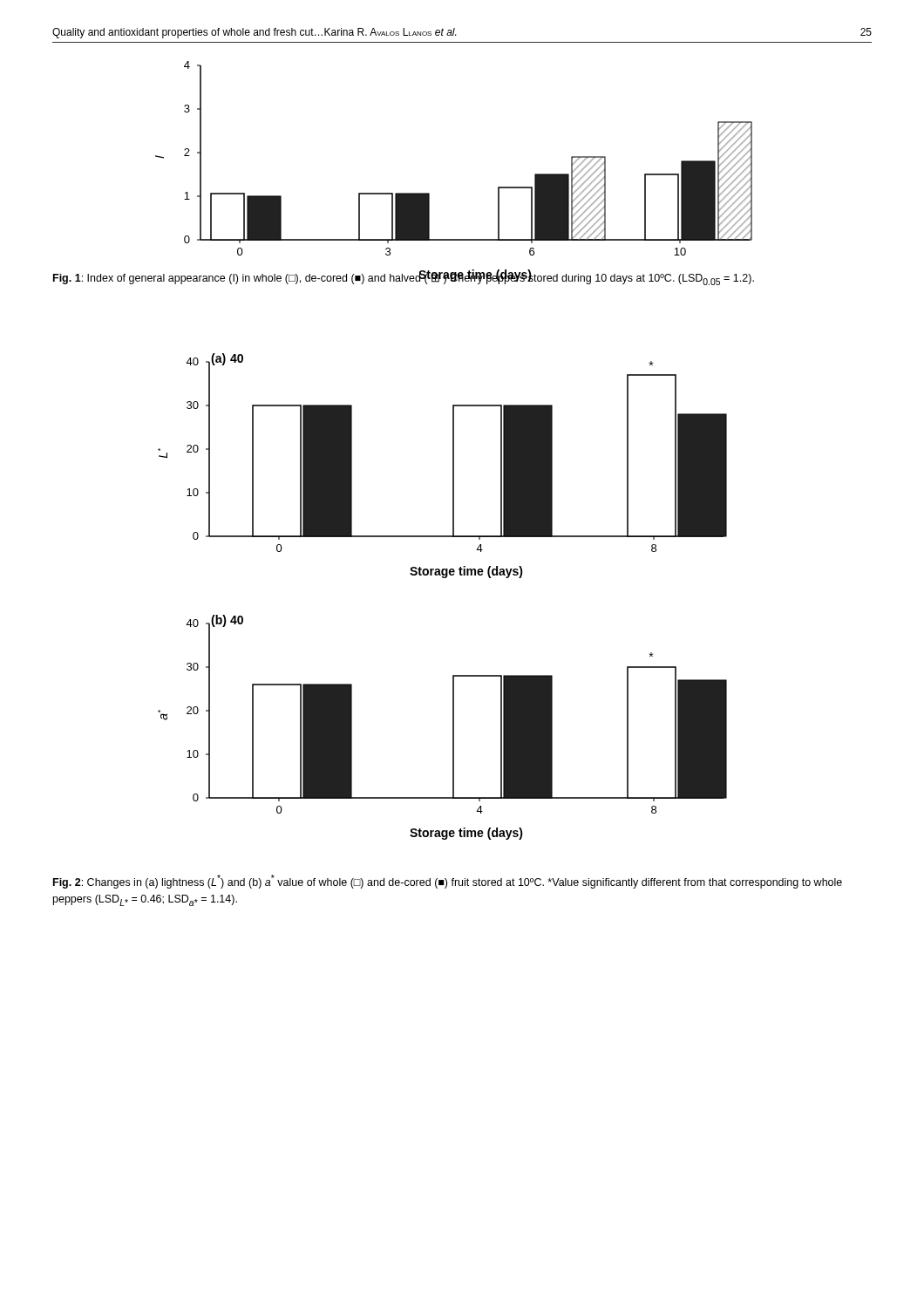This screenshot has width=924, height=1308.
Task: Locate the caption that opens with "Fig. 2: Changes in (a) lightness (L*) and"
Action: click(x=447, y=890)
